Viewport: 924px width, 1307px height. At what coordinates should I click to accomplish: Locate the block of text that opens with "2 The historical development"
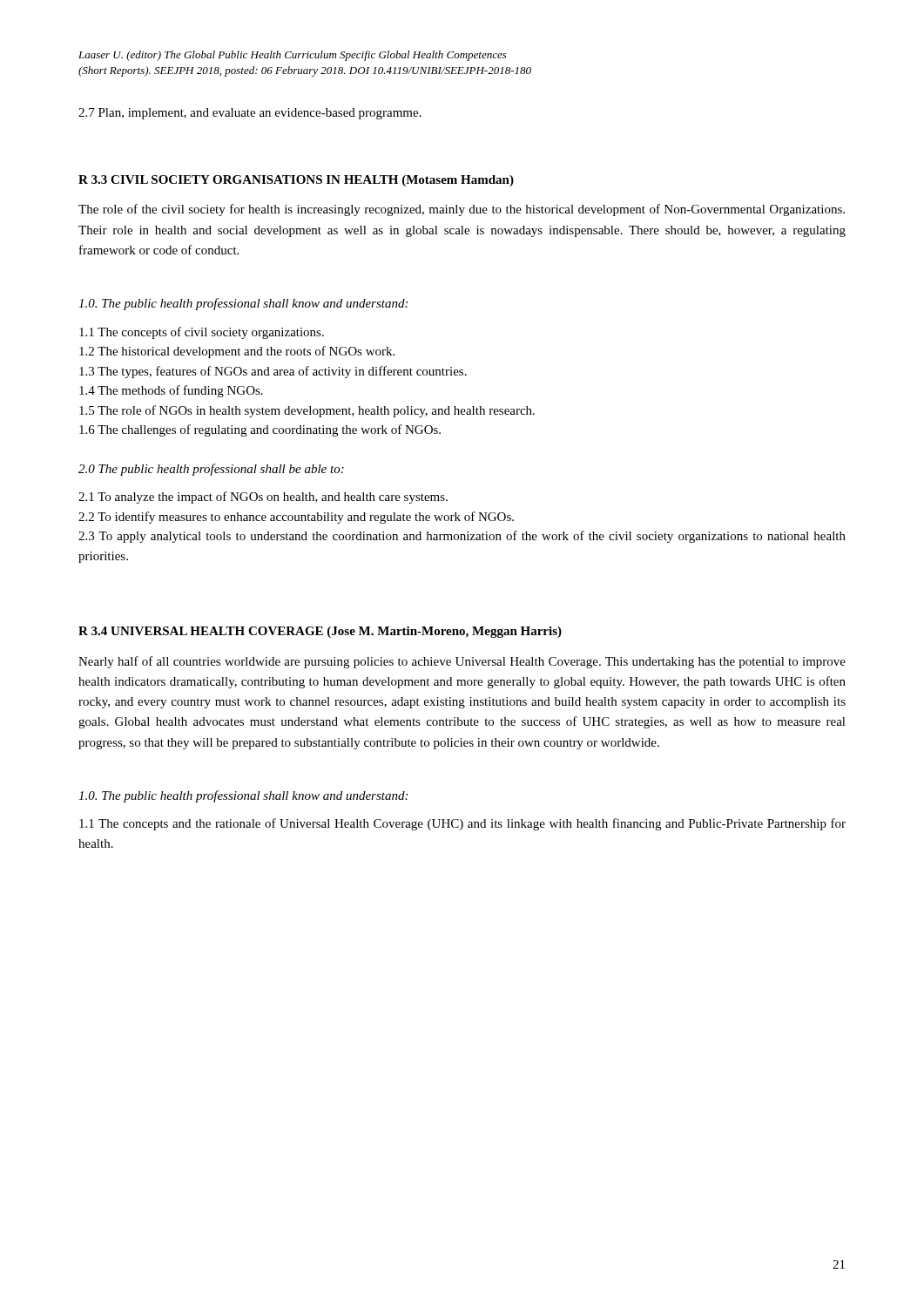click(x=237, y=351)
